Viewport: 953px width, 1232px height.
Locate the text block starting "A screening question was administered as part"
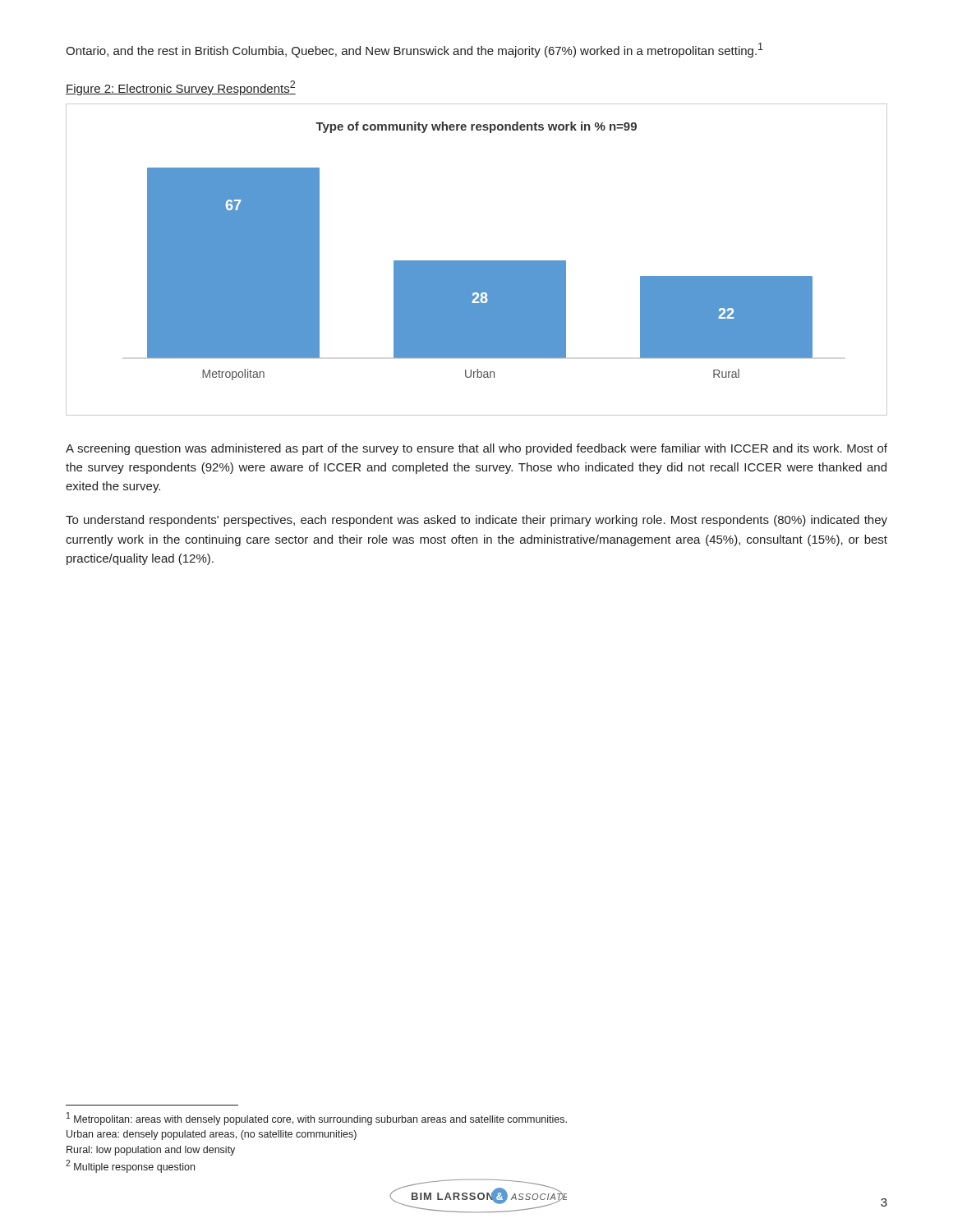(476, 467)
